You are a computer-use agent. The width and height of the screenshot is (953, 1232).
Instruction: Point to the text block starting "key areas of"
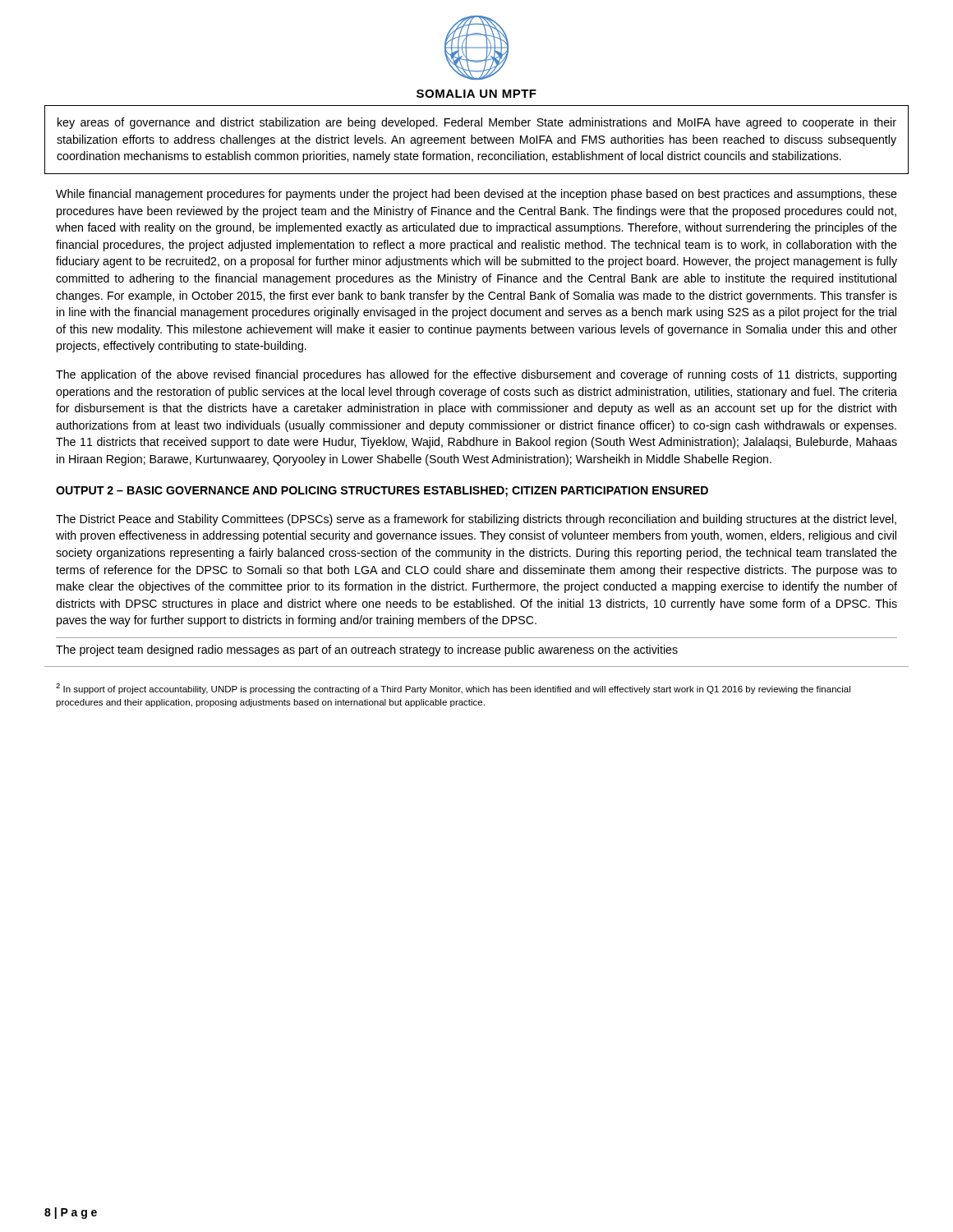click(476, 140)
